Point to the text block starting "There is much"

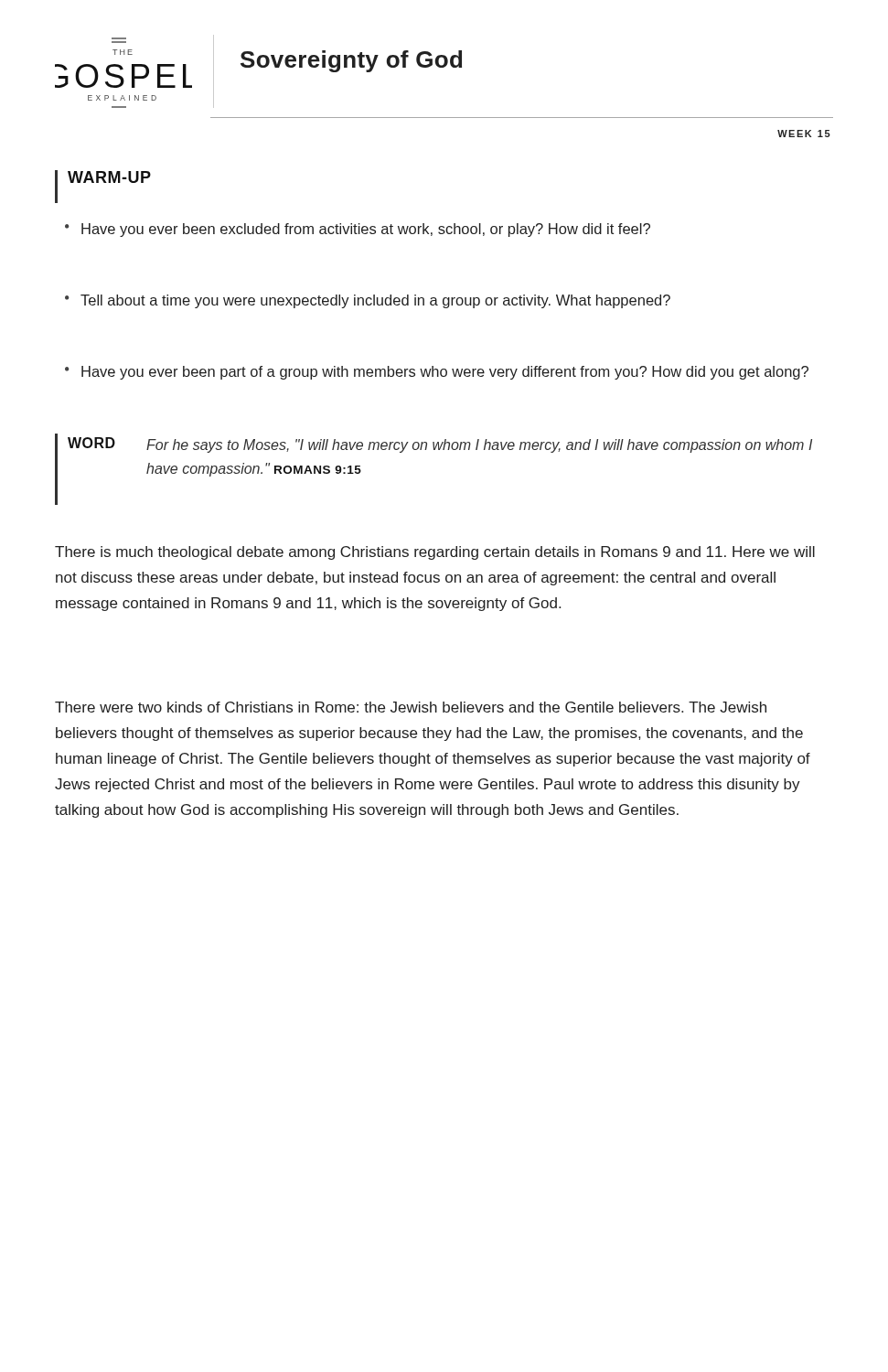[x=435, y=578]
